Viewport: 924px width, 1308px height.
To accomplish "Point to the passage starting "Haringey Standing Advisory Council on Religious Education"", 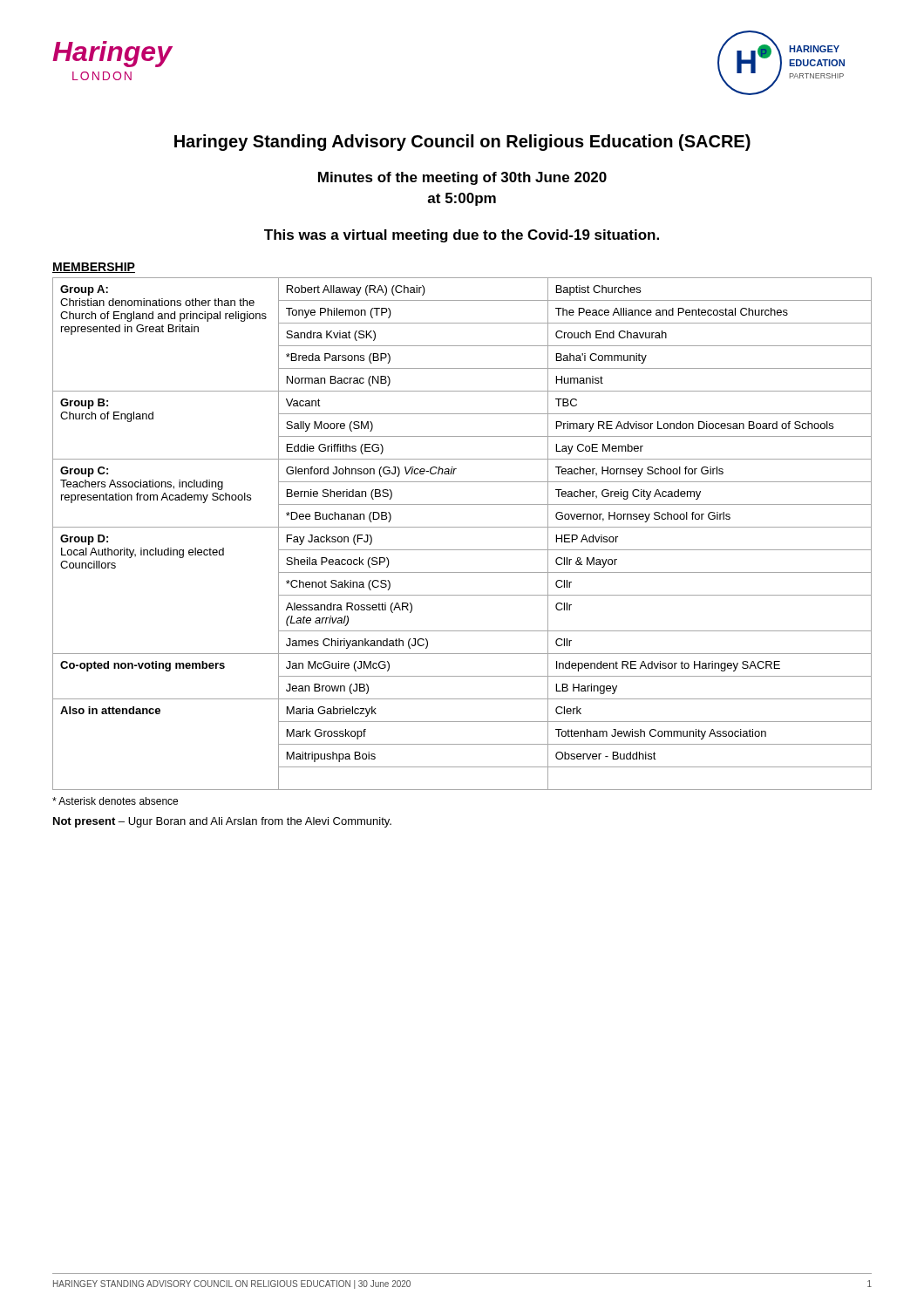I will 462,141.
